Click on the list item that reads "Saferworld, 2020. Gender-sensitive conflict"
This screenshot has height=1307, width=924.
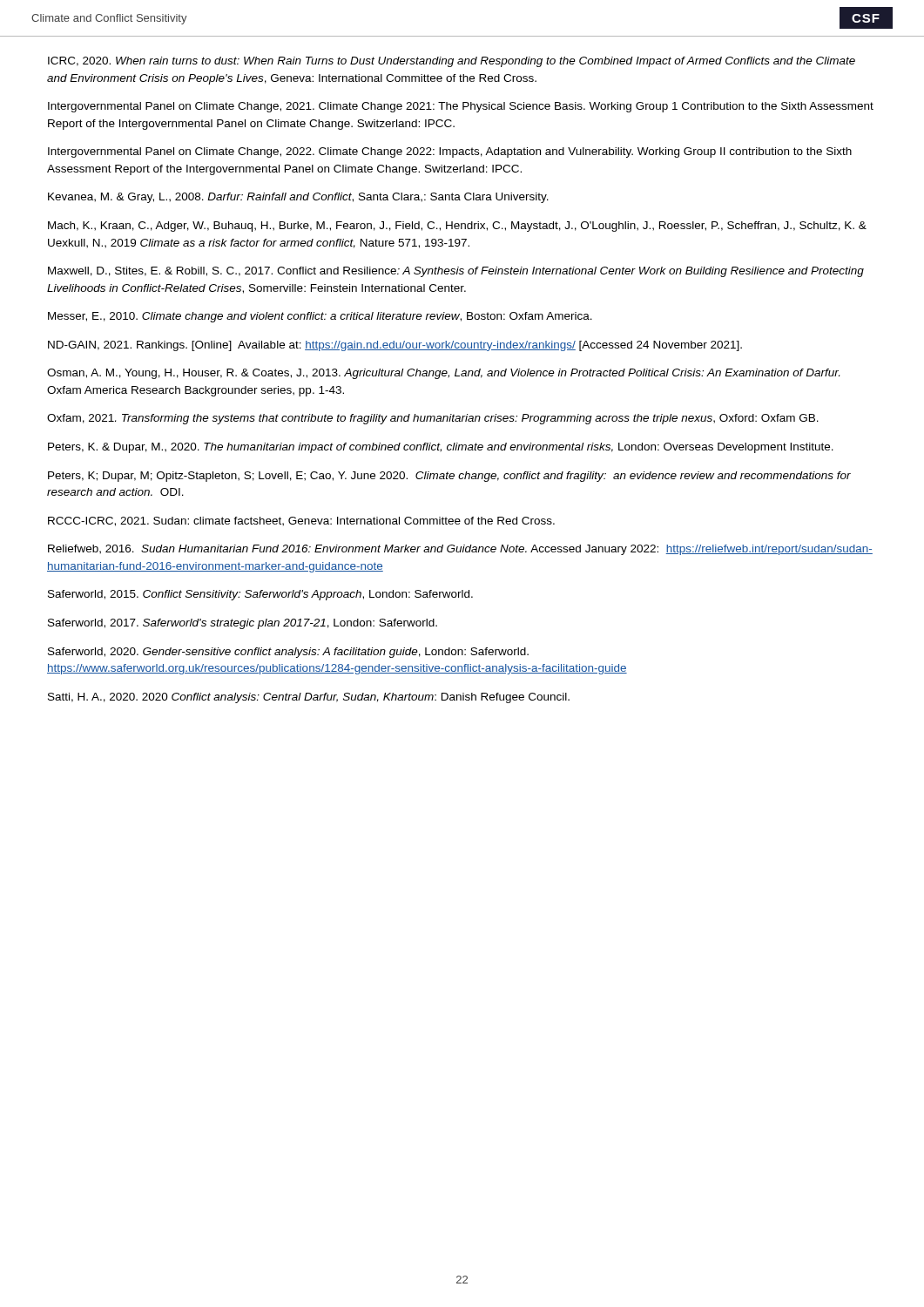coord(337,659)
